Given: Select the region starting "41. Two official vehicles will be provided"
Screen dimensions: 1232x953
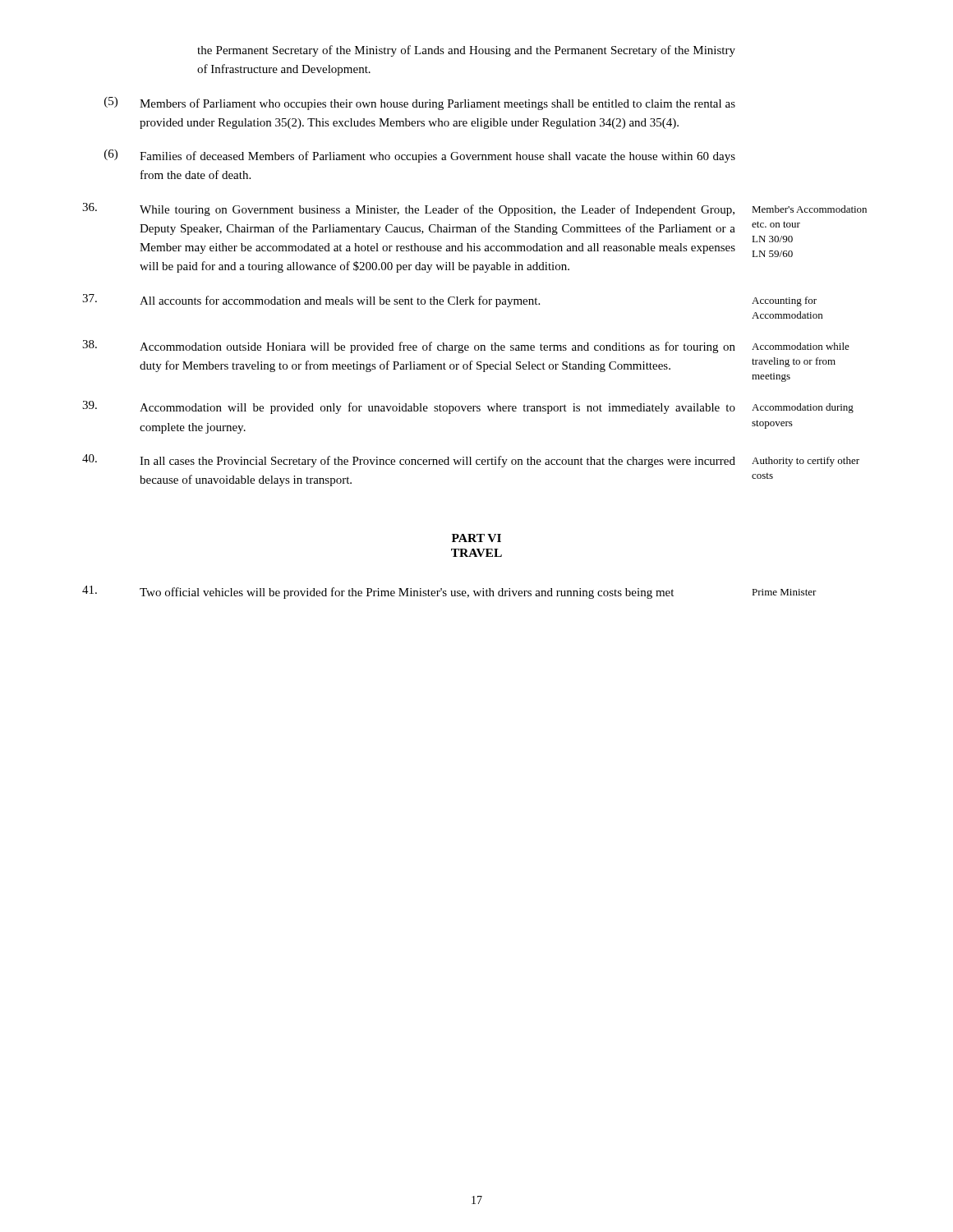Looking at the screenshot, I should pyautogui.click(x=476, y=593).
